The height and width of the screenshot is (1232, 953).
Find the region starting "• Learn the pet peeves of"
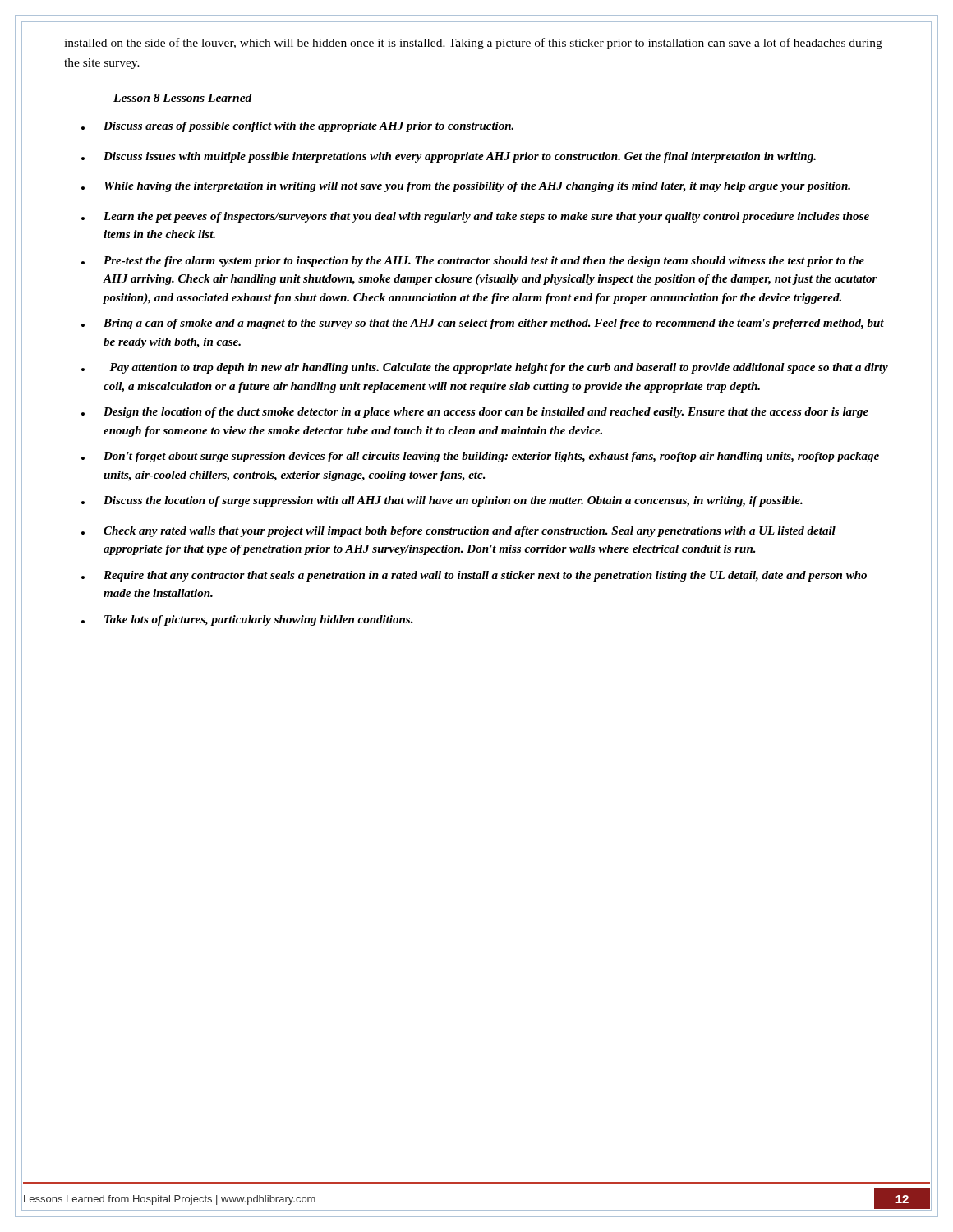(476, 225)
